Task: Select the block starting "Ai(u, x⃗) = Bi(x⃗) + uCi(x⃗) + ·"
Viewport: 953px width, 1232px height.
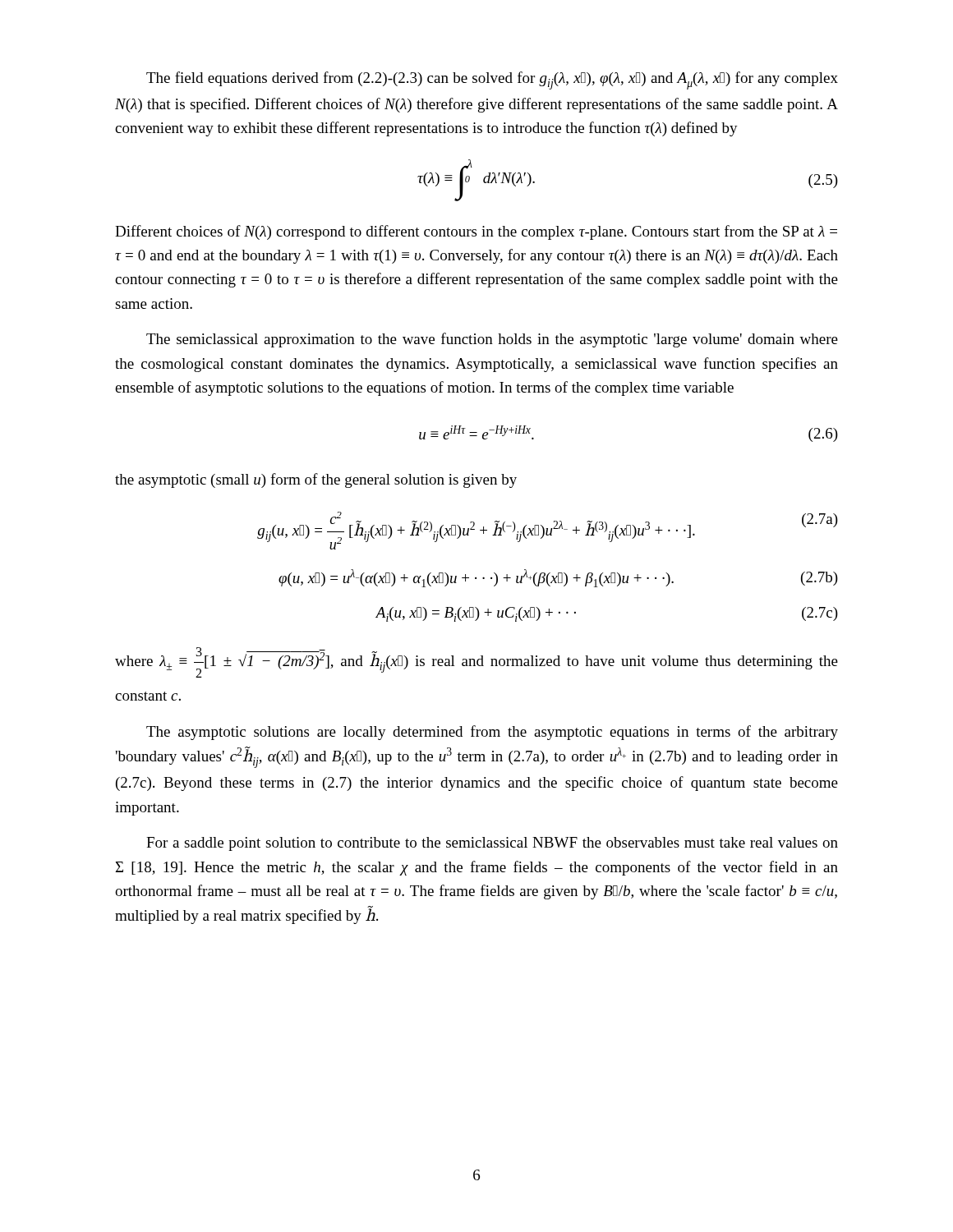Action: pos(476,614)
